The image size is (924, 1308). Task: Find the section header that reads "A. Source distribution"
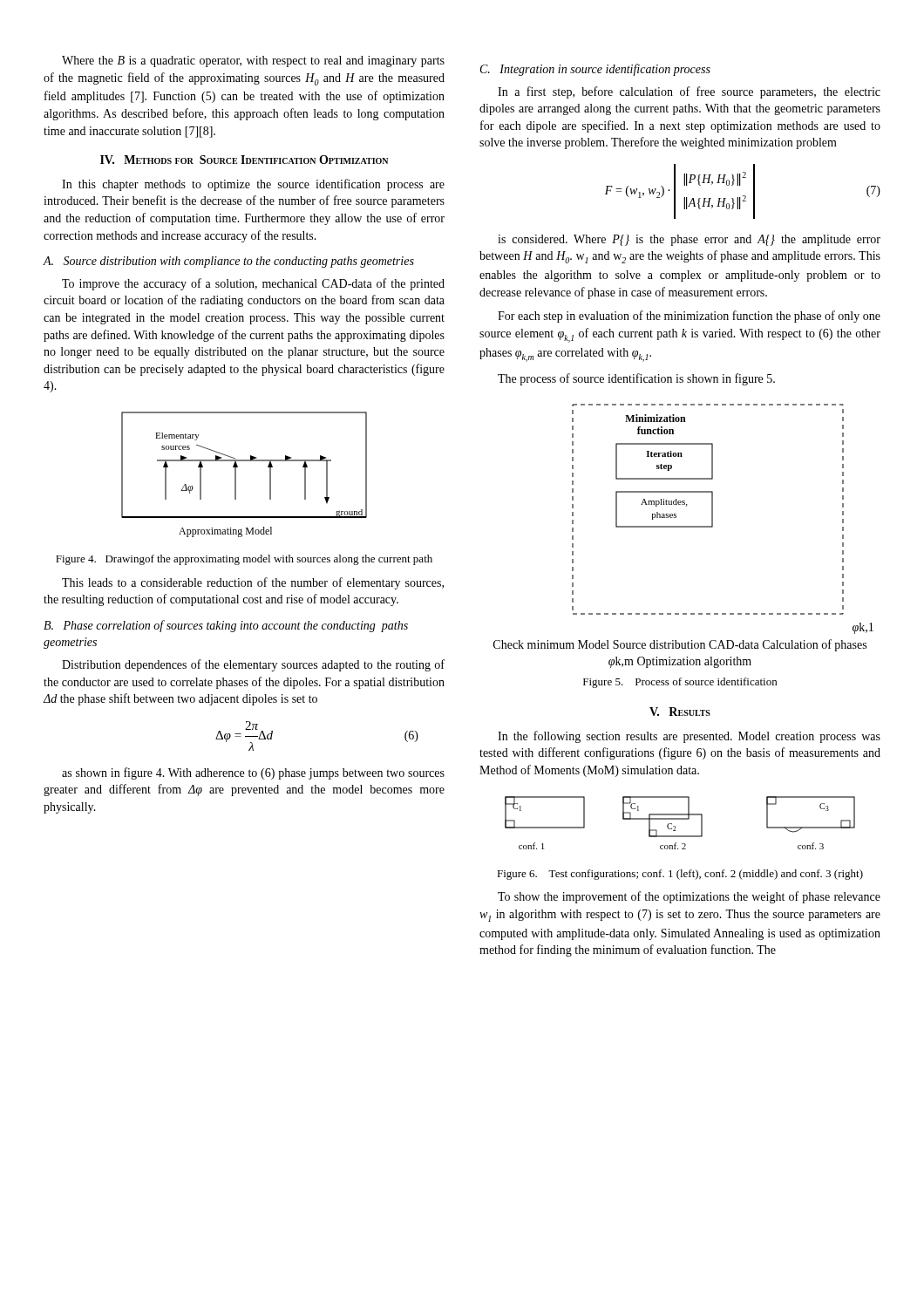click(244, 262)
